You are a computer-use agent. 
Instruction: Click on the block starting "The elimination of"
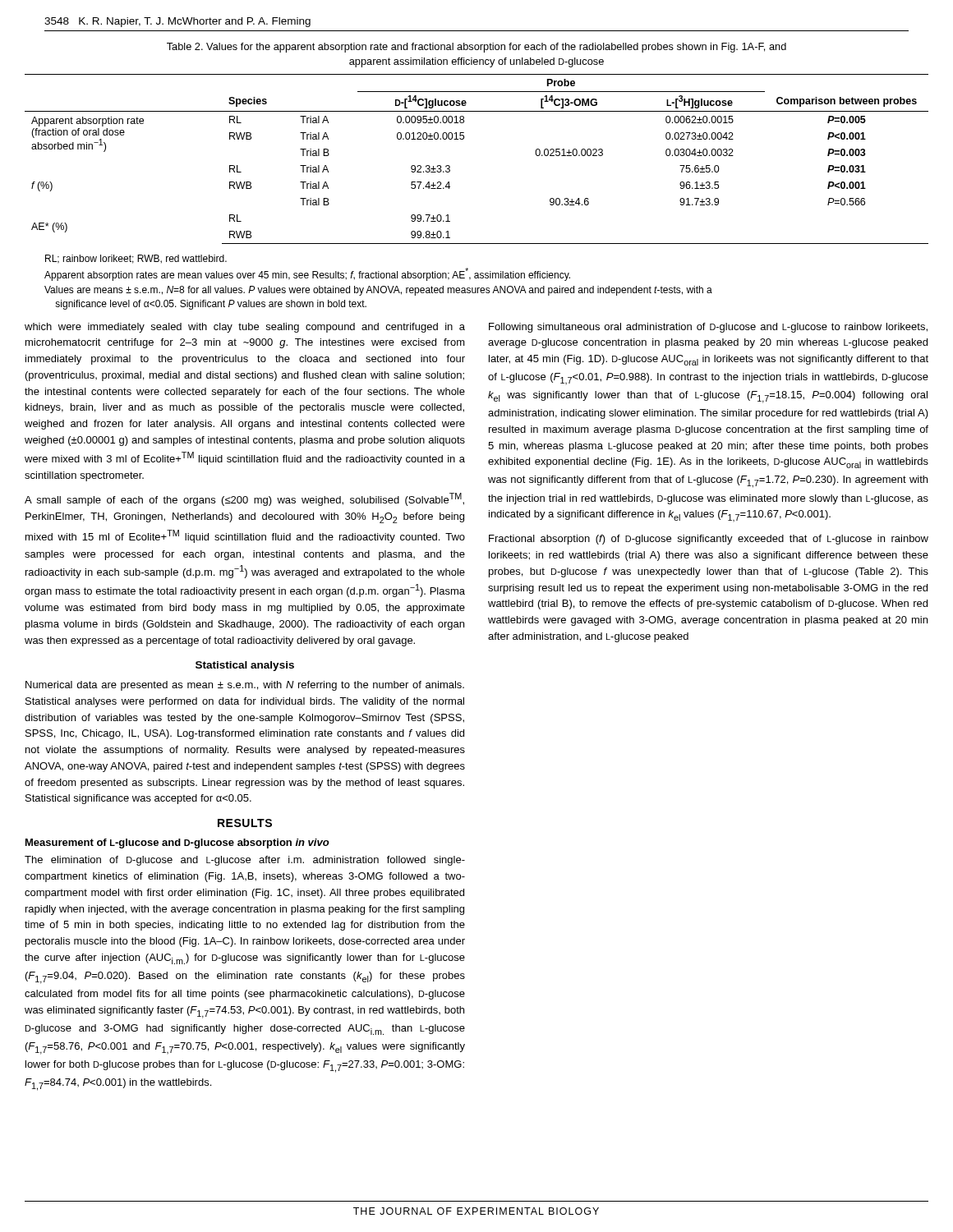click(x=245, y=972)
